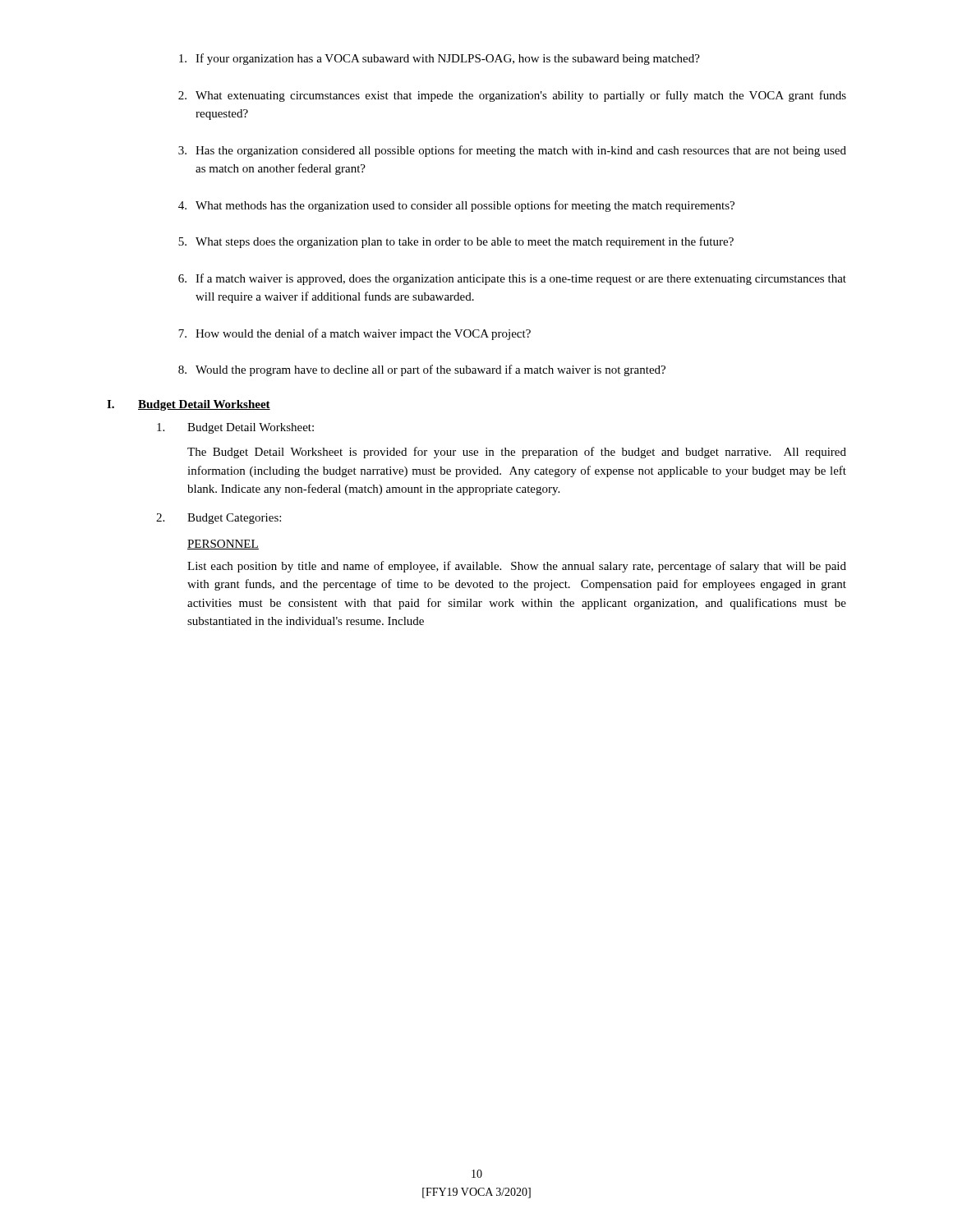Find the block on this page that starts "3. Has the organization considered all"
The height and width of the screenshot is (1232, 953).
click(501, 159)
